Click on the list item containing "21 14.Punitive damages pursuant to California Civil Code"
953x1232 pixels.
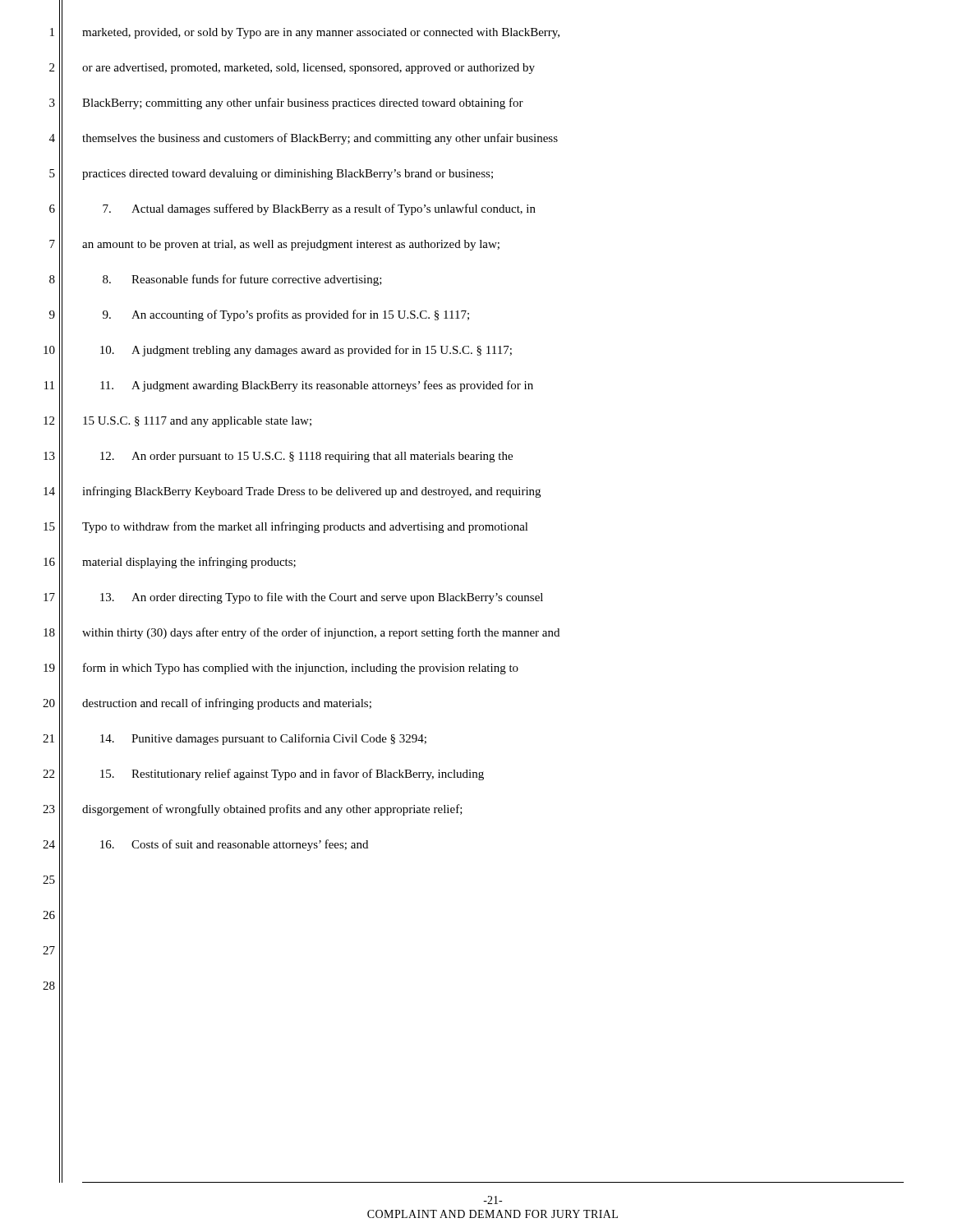coord(255,739)
